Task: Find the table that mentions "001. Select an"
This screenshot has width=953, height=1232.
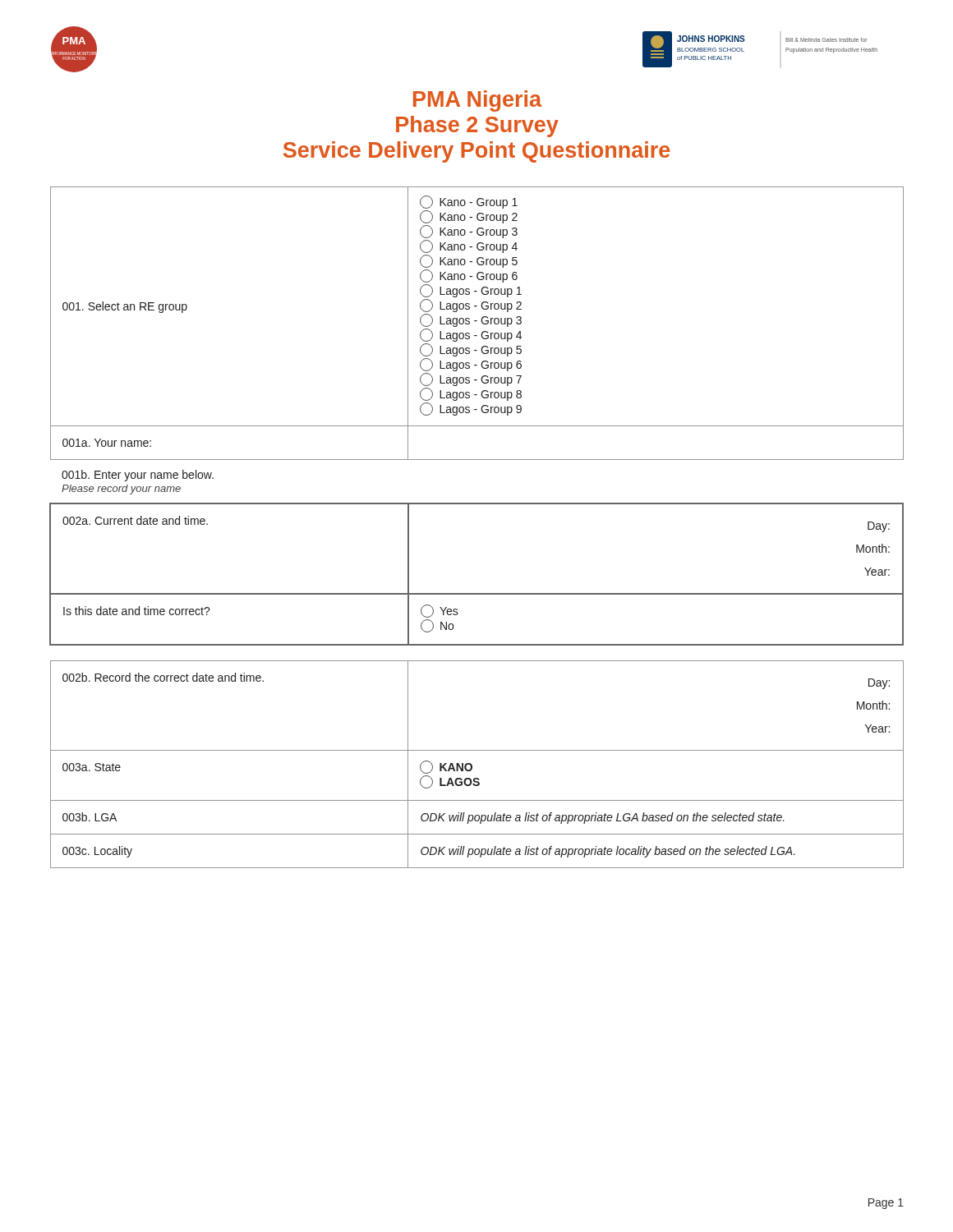Action: pos(476,527)
